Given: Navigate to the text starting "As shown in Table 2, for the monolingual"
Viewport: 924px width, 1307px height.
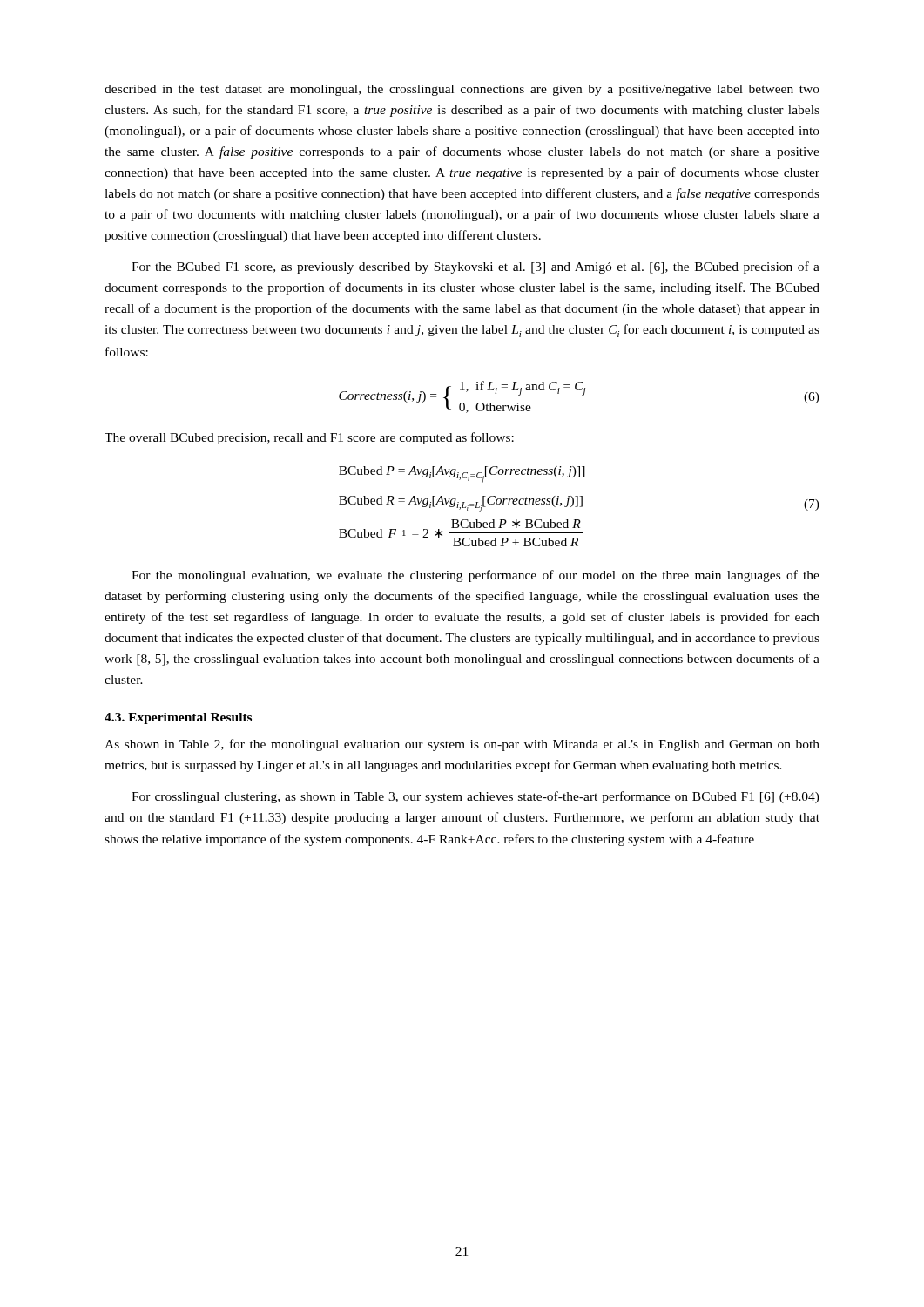Looking at the screenshot, I should (462, 755).
